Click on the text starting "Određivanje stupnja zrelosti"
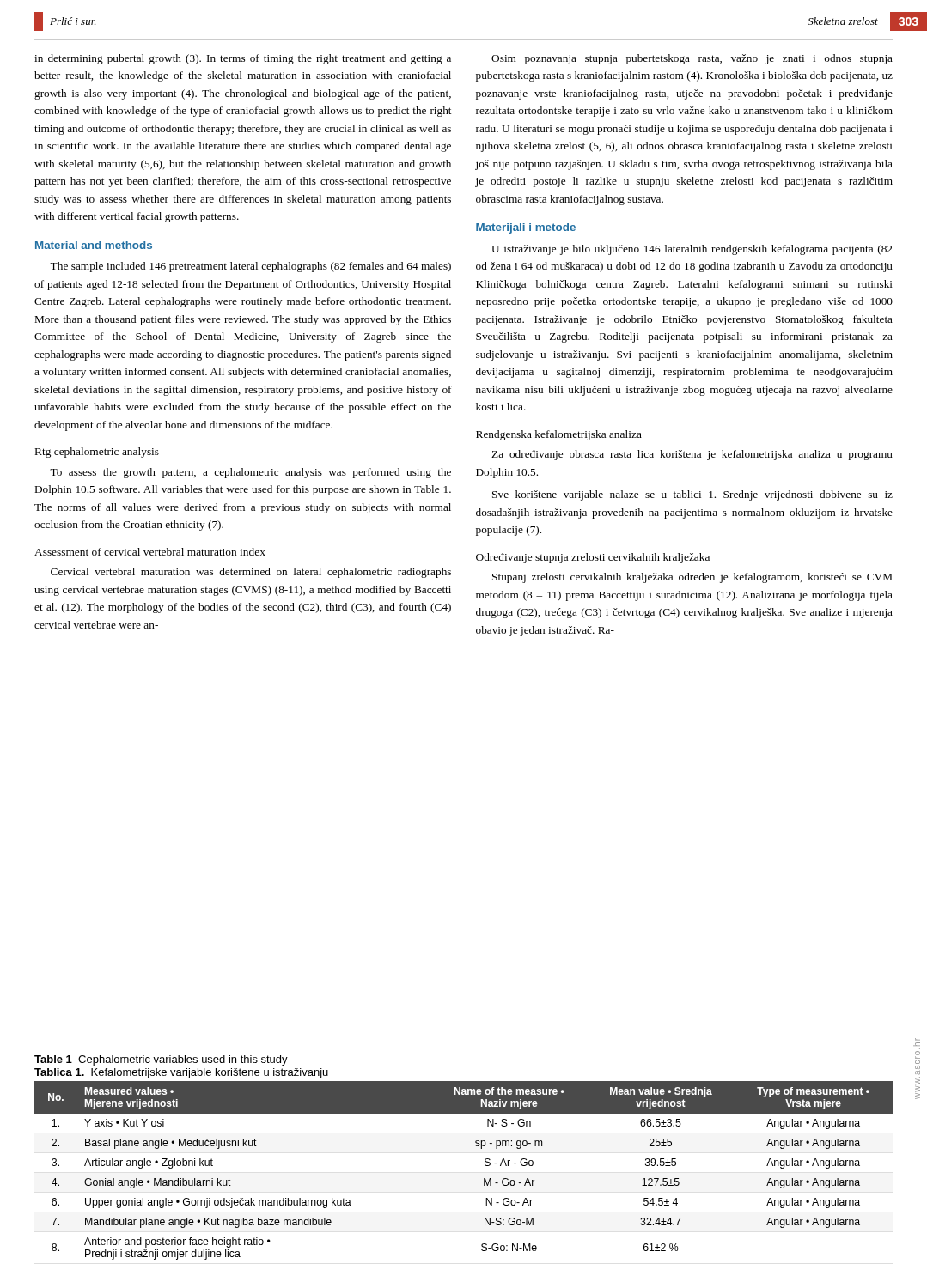The width and height of the screenshot is (927, 1288). pos(593,556)
